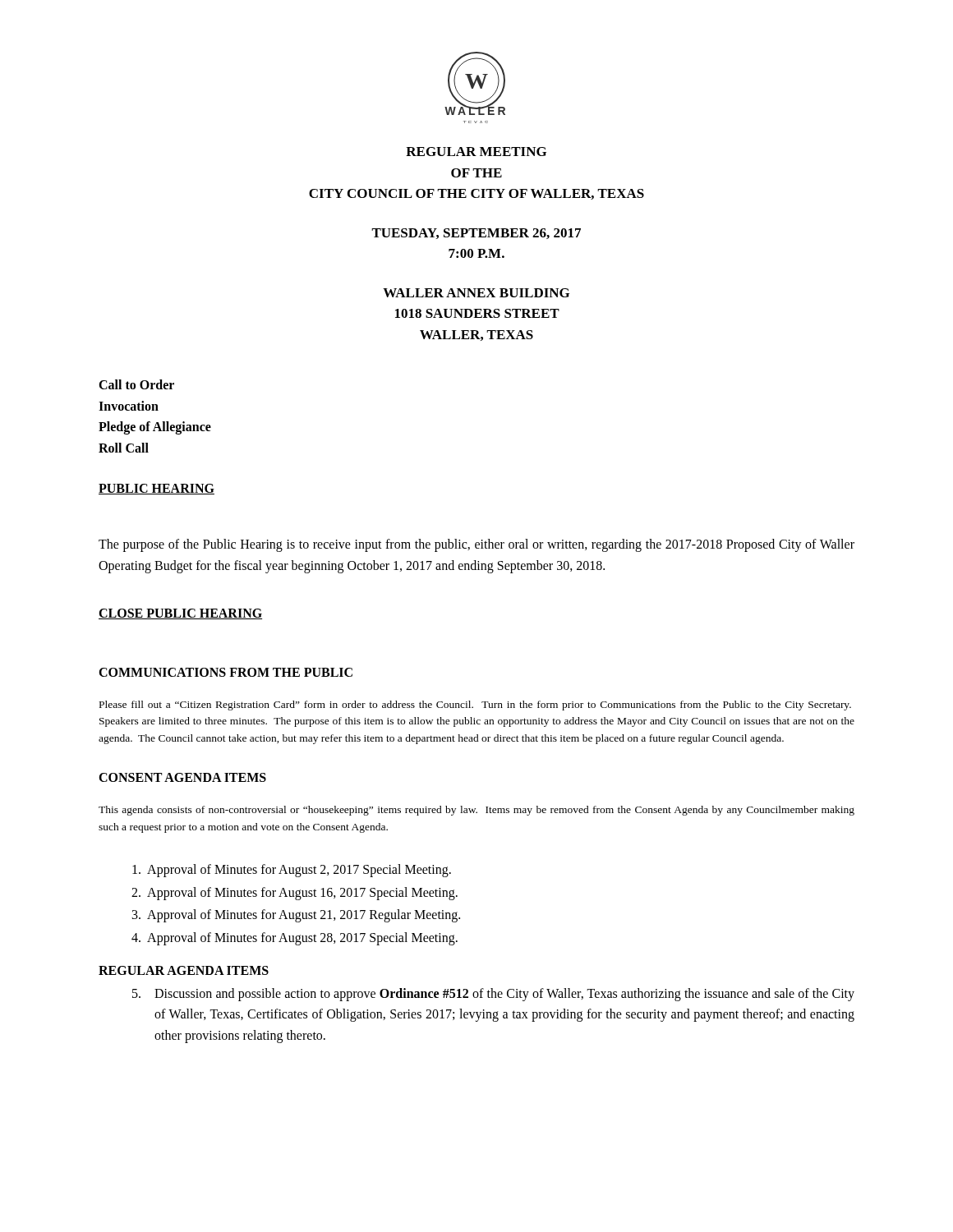Screen dimensions: 1232x953
Task: Click on the text block containing "This agenda consists of non-controversial or"
Action: point(476,818)
